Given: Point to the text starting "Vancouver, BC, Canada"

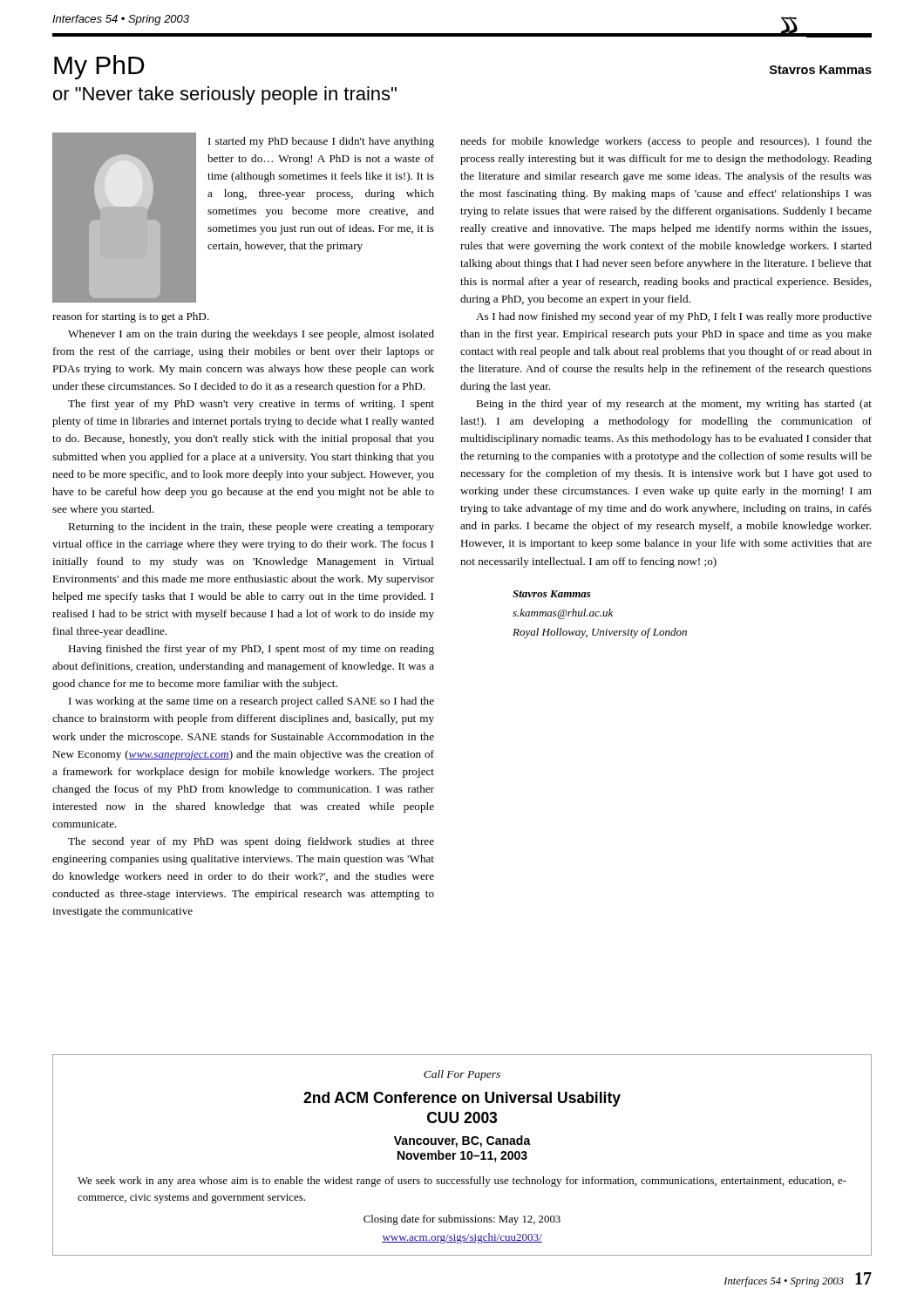Looking at the screenshot, I should coord(462,1140).
